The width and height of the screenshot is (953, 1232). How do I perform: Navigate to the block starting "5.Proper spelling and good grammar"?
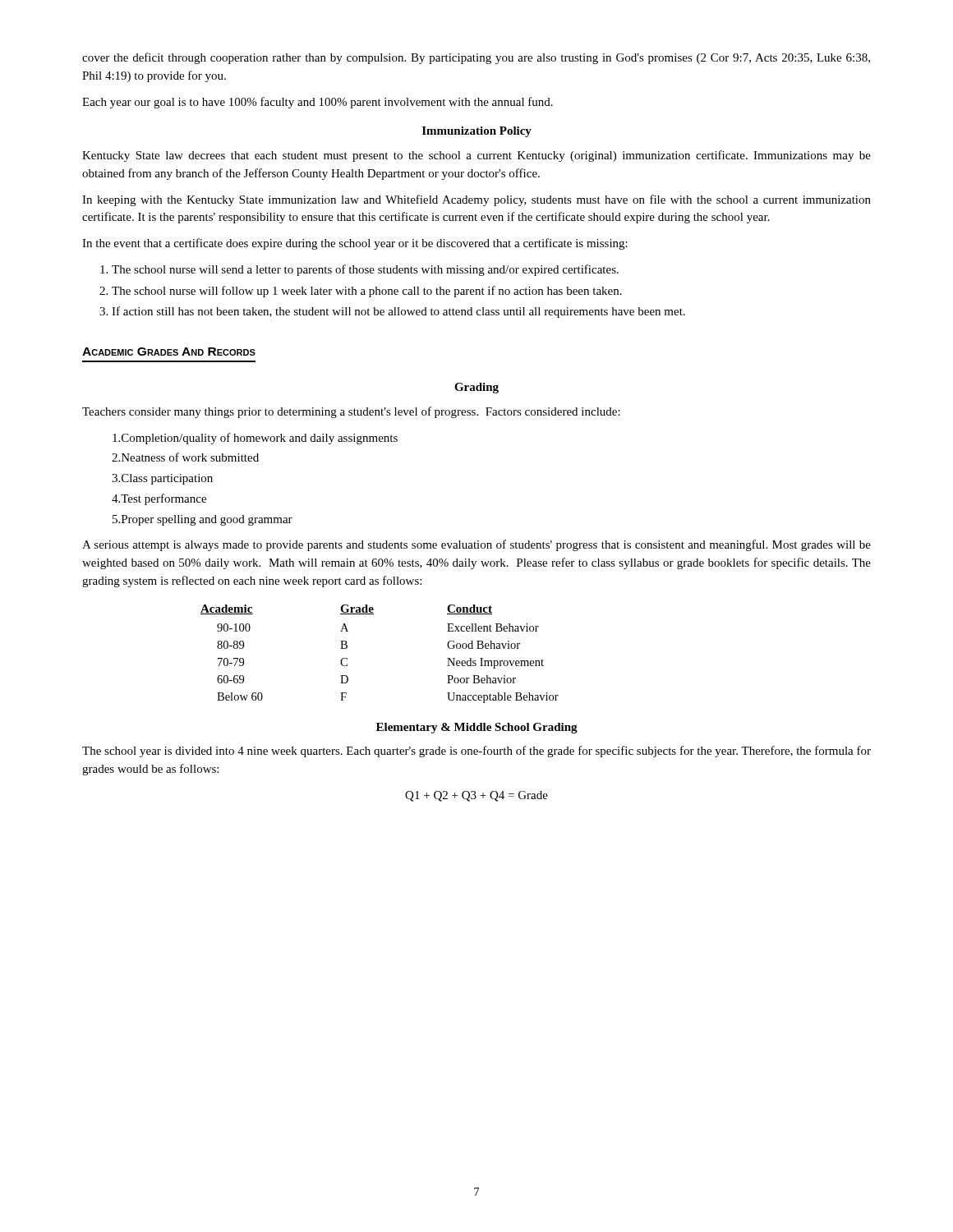203,520
